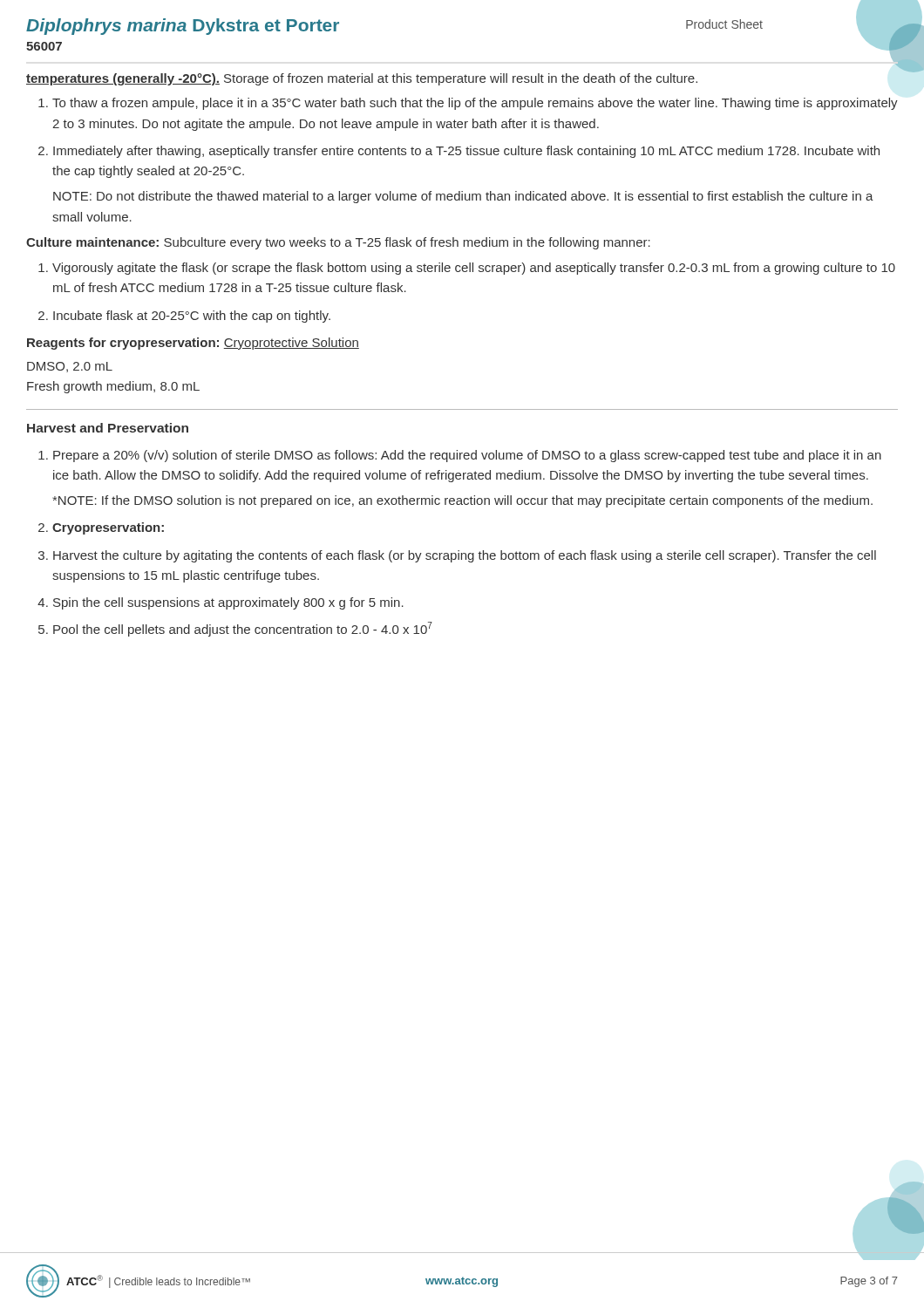Viewport: 924px width, 1308px height.
Task: Select the text starting "To thaw a frozen ampule, place it in"
Action: (475, 113)
